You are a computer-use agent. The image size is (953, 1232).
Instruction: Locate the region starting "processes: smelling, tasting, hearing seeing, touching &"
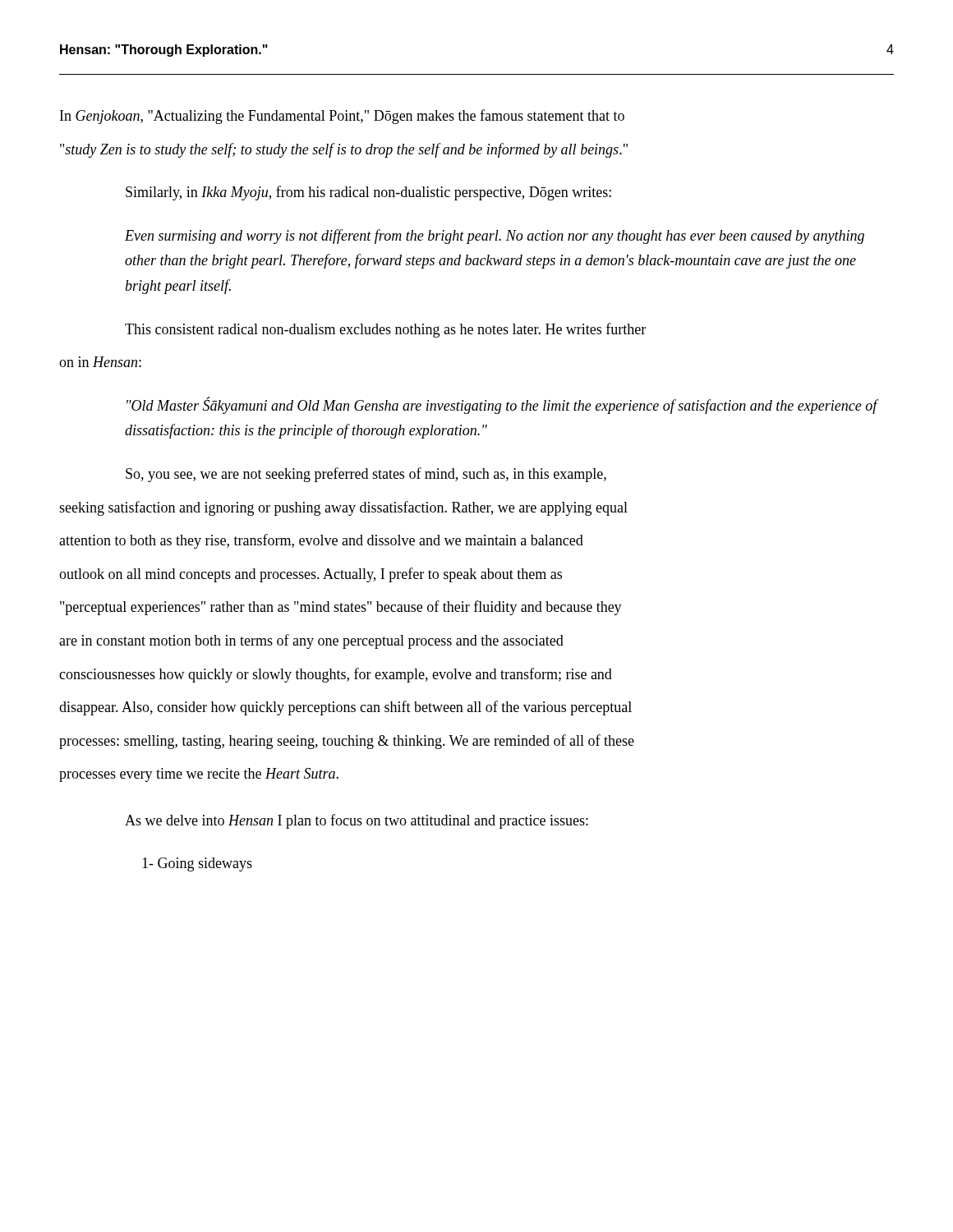pos(347,741)
